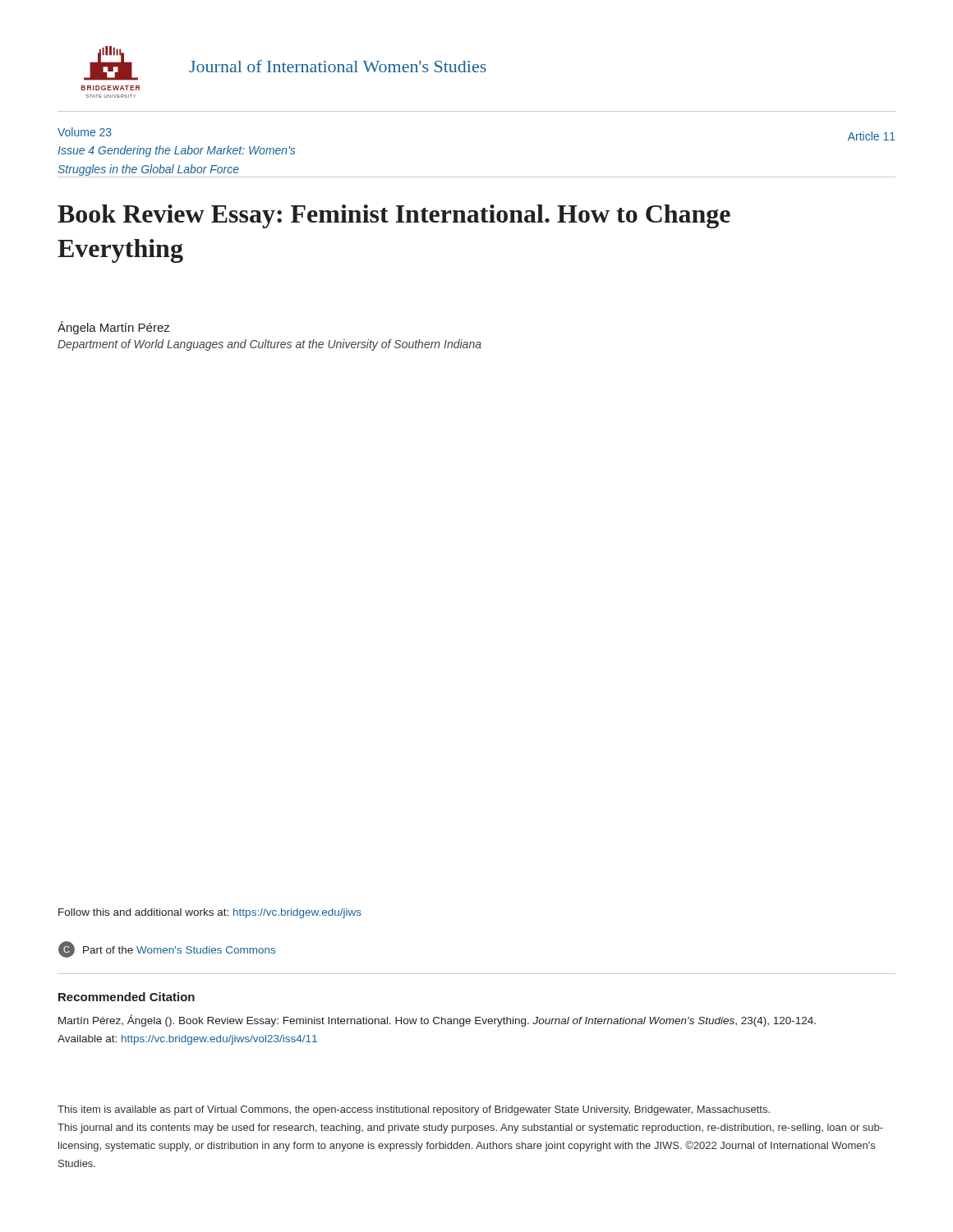Point to the title beginning "Journal of International"
This screenshot has width=953, height=1232.
click(x=338, y=66)
